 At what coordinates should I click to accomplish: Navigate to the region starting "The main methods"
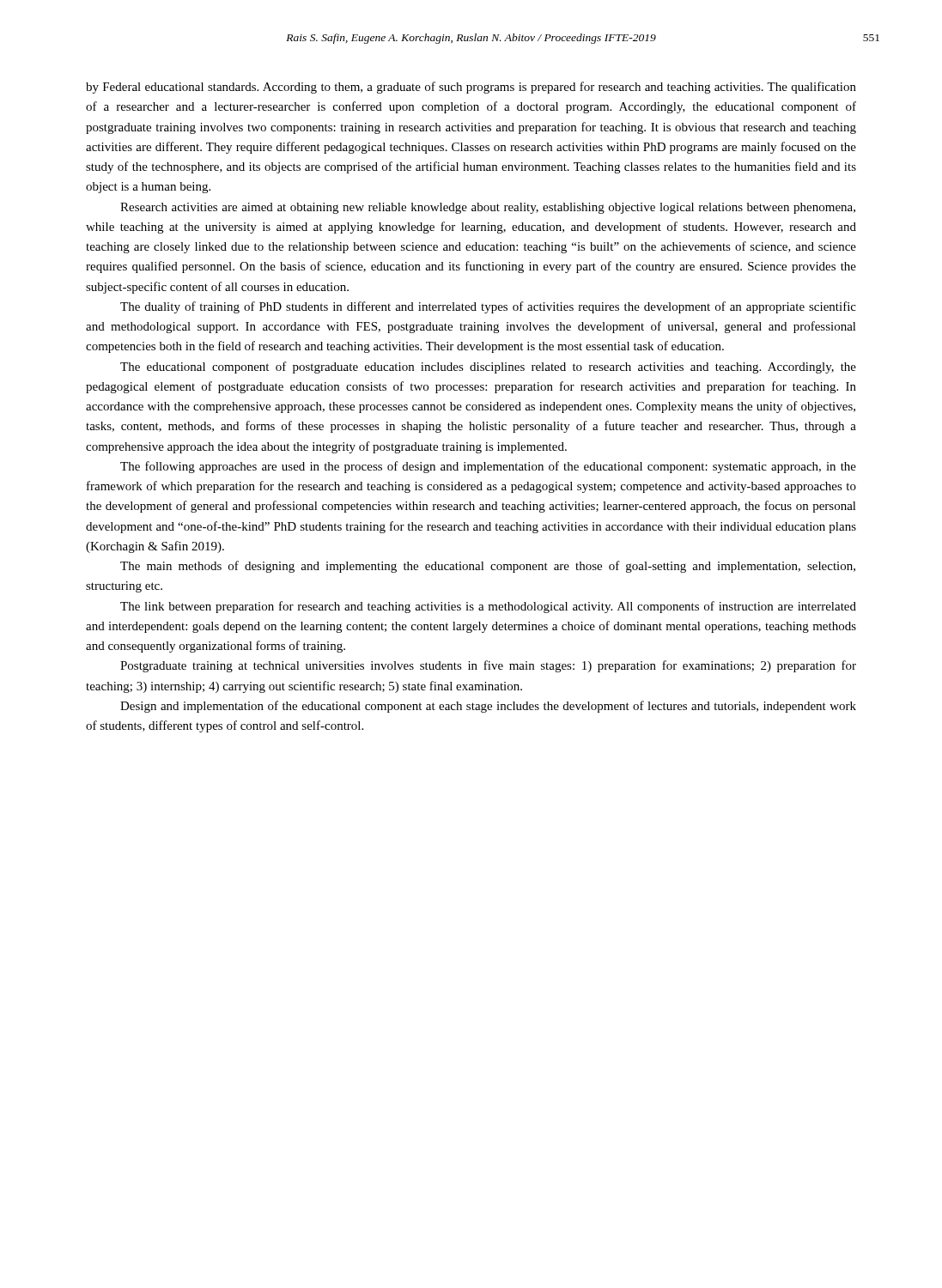[471, 576]
